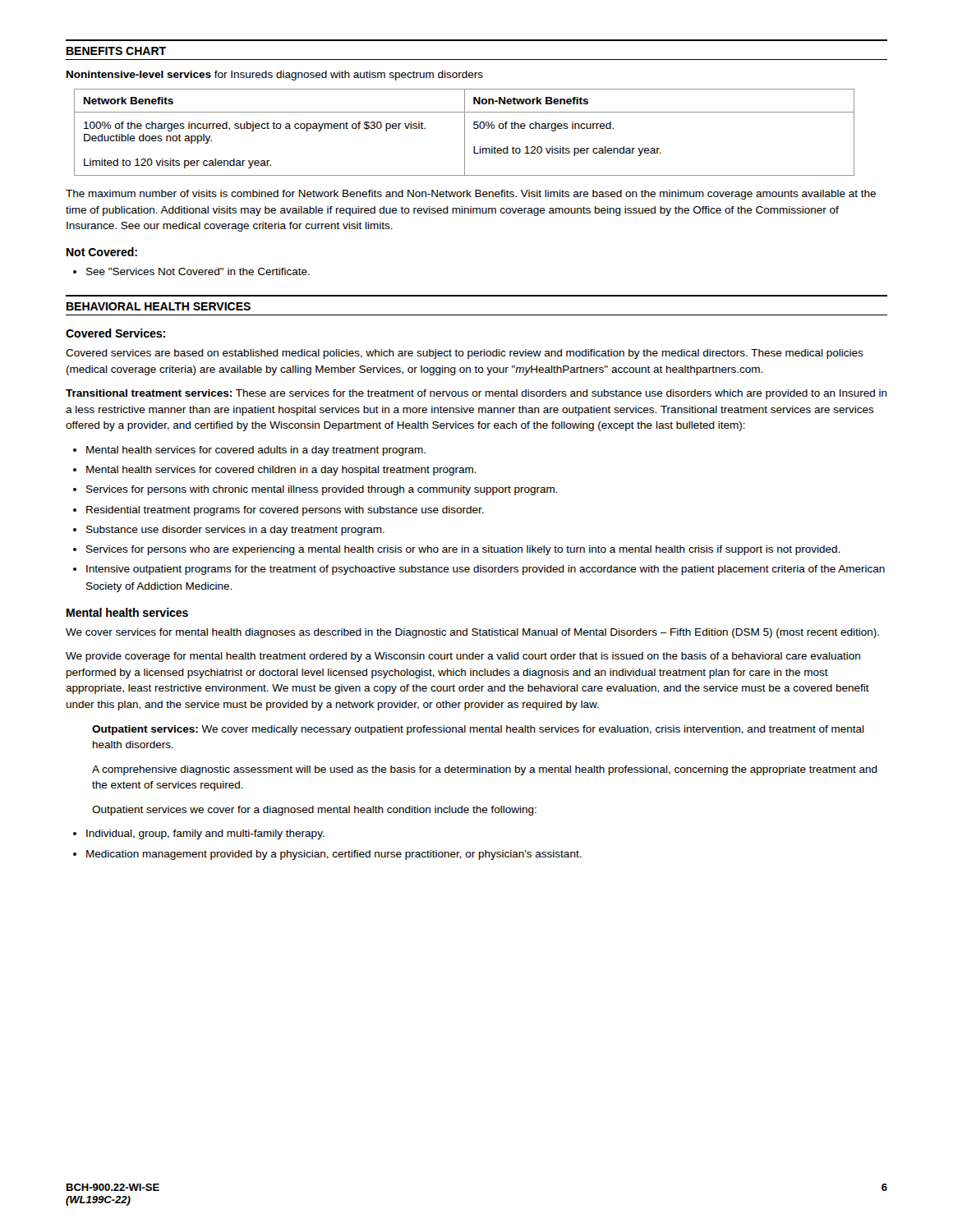Viewport: 953px width, 1232px height.
Task: Find "Covered Services:" on this page
Action: pos(116,333)
